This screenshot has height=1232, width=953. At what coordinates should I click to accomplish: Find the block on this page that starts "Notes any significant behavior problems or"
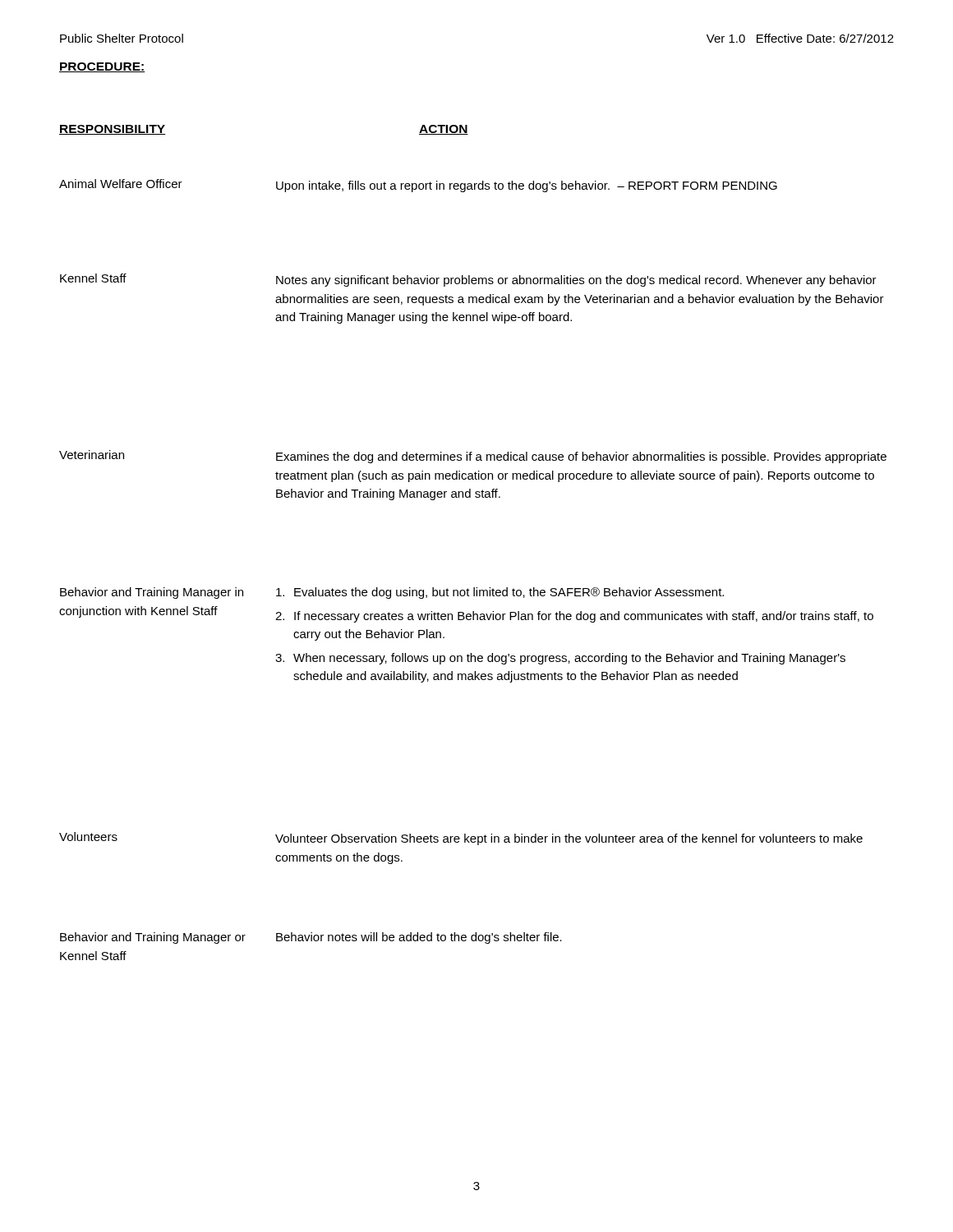tap(579, 298)
